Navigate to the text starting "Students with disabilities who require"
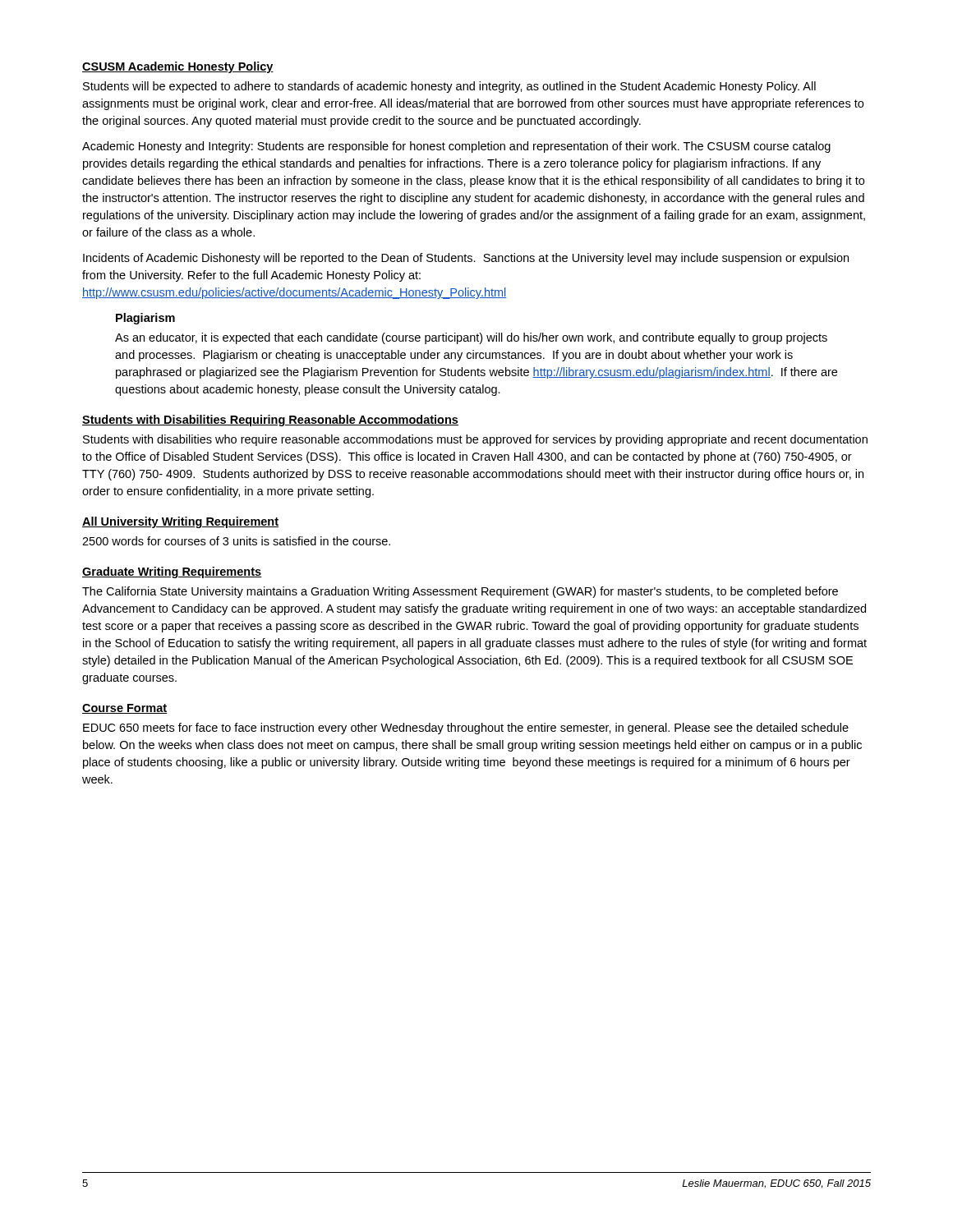The width and height of the screenshot is (953, 1232). coord(475,466)
